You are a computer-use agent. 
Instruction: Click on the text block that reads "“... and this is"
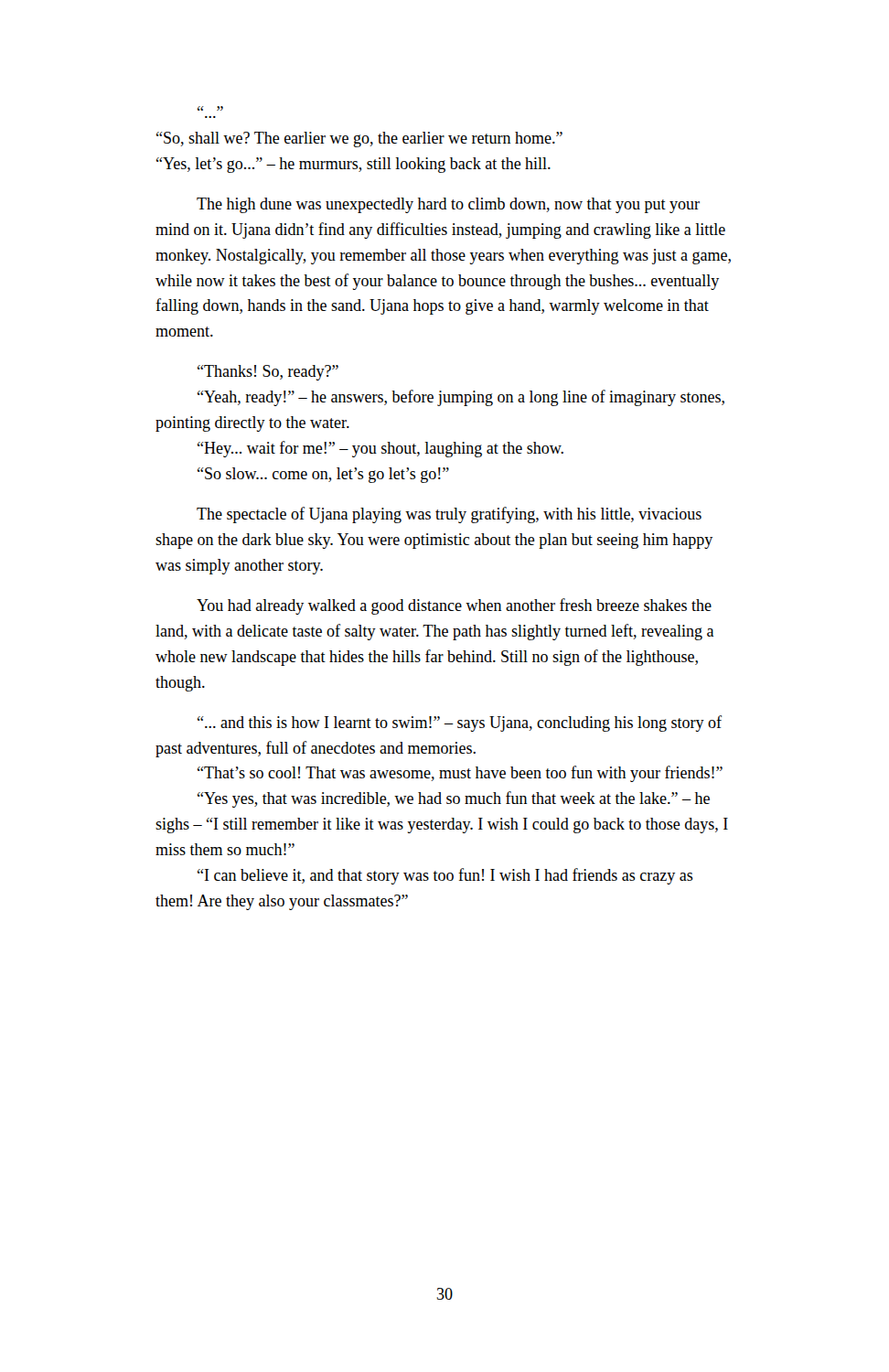click(444, 812)
